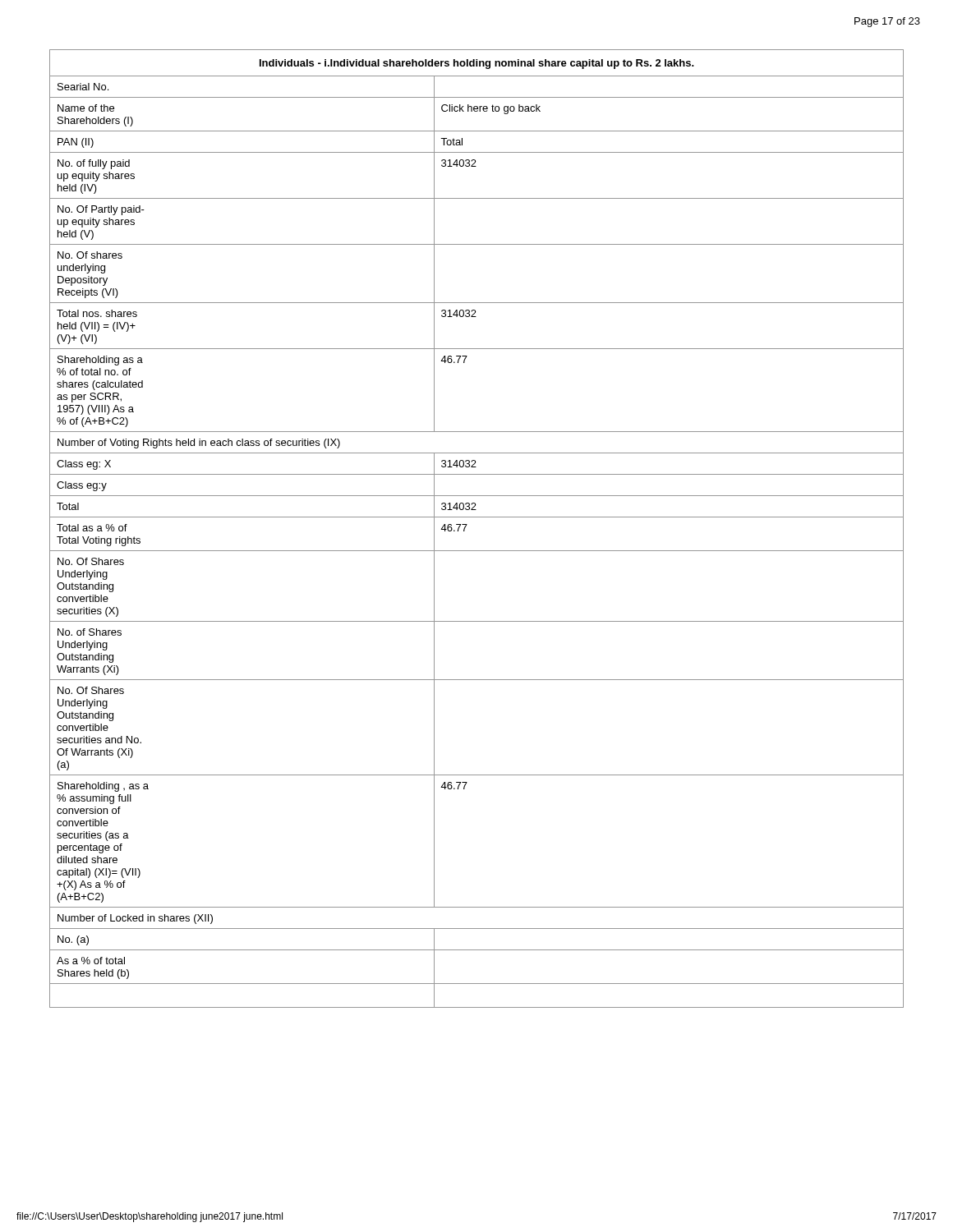Select the table
953x1232 pixels.
click(476, 529)
